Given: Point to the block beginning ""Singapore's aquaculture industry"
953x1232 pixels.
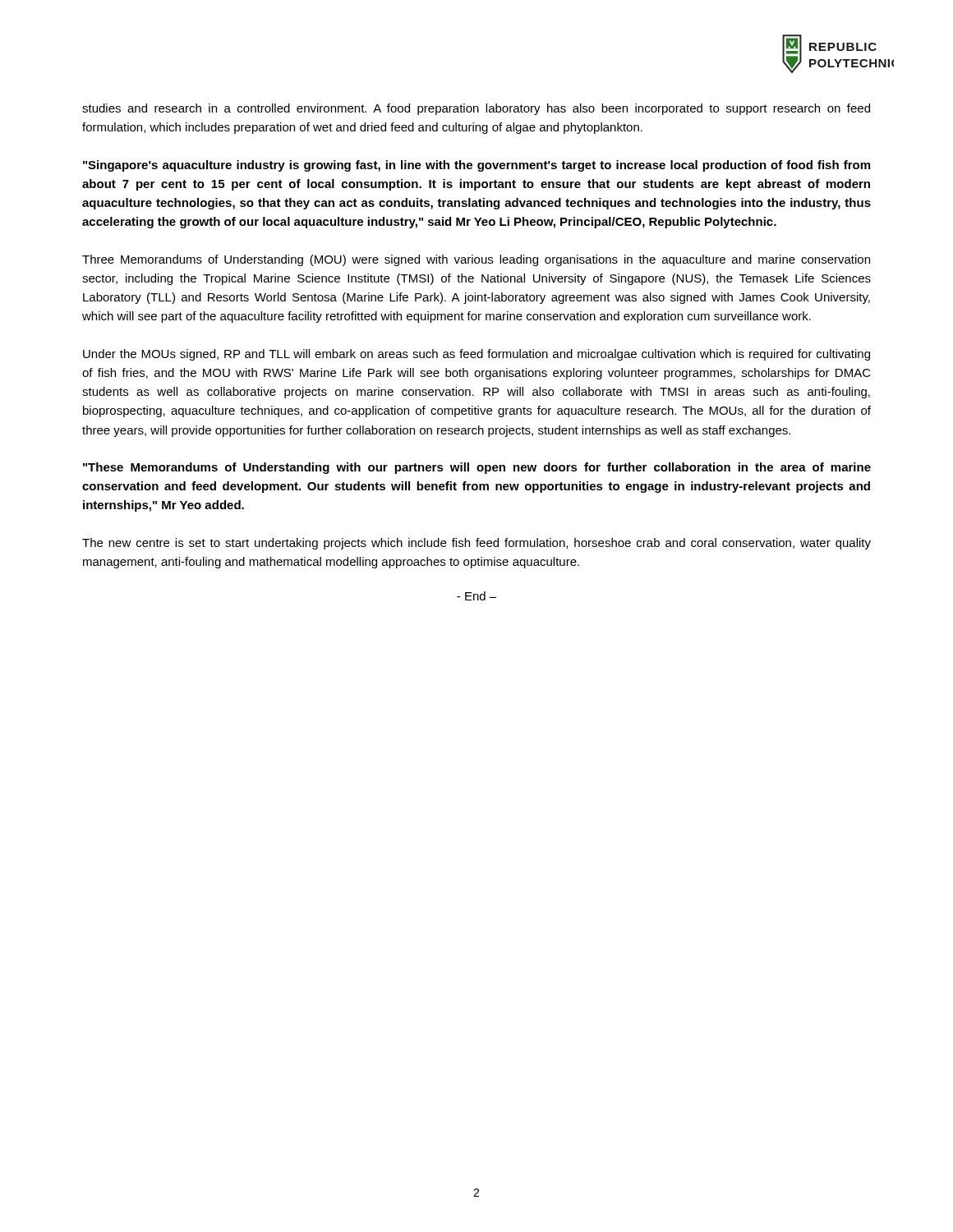Looking at the screenshot, I should 476,193.
